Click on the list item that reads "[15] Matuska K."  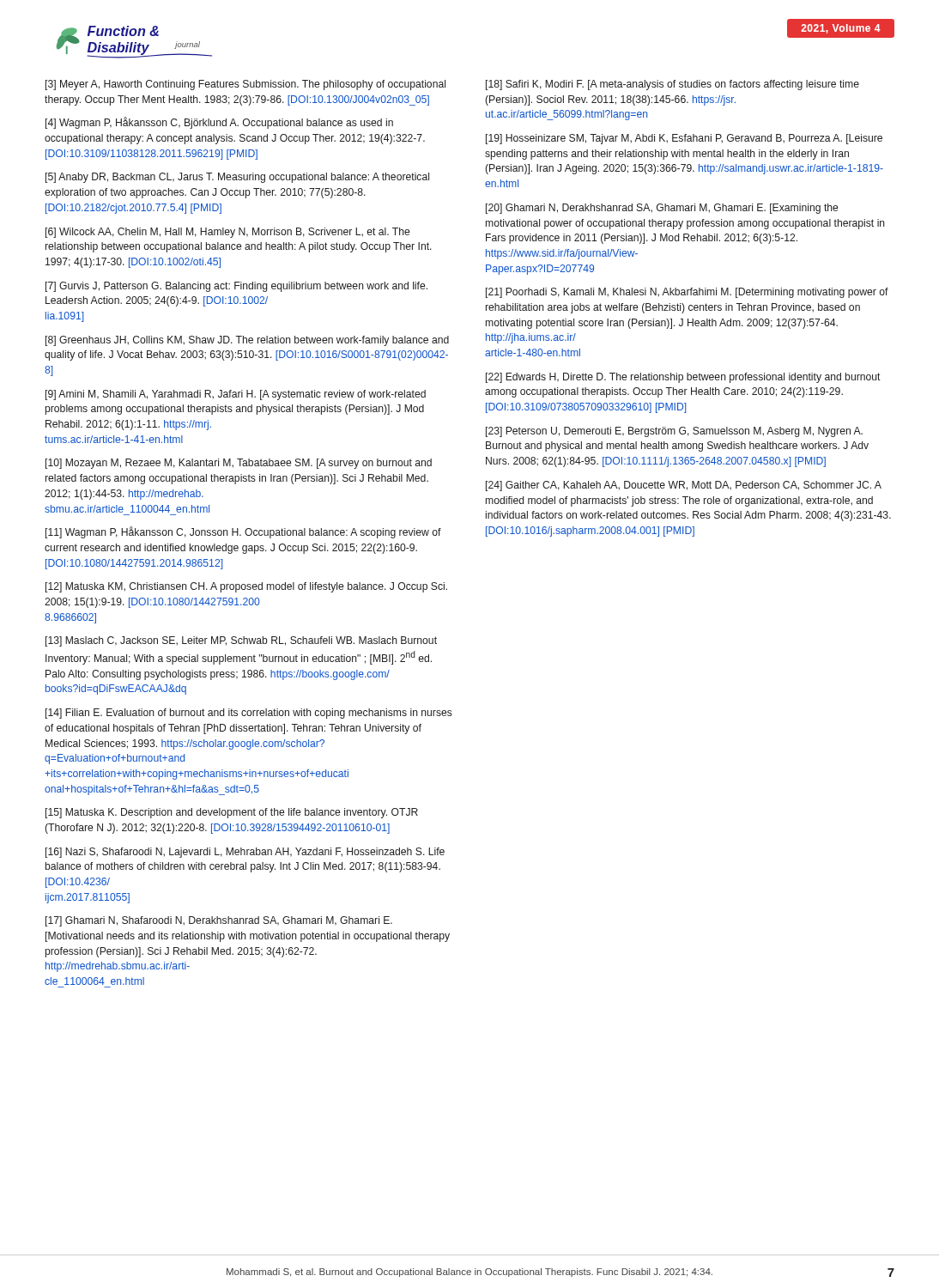(x=231, y=820)
